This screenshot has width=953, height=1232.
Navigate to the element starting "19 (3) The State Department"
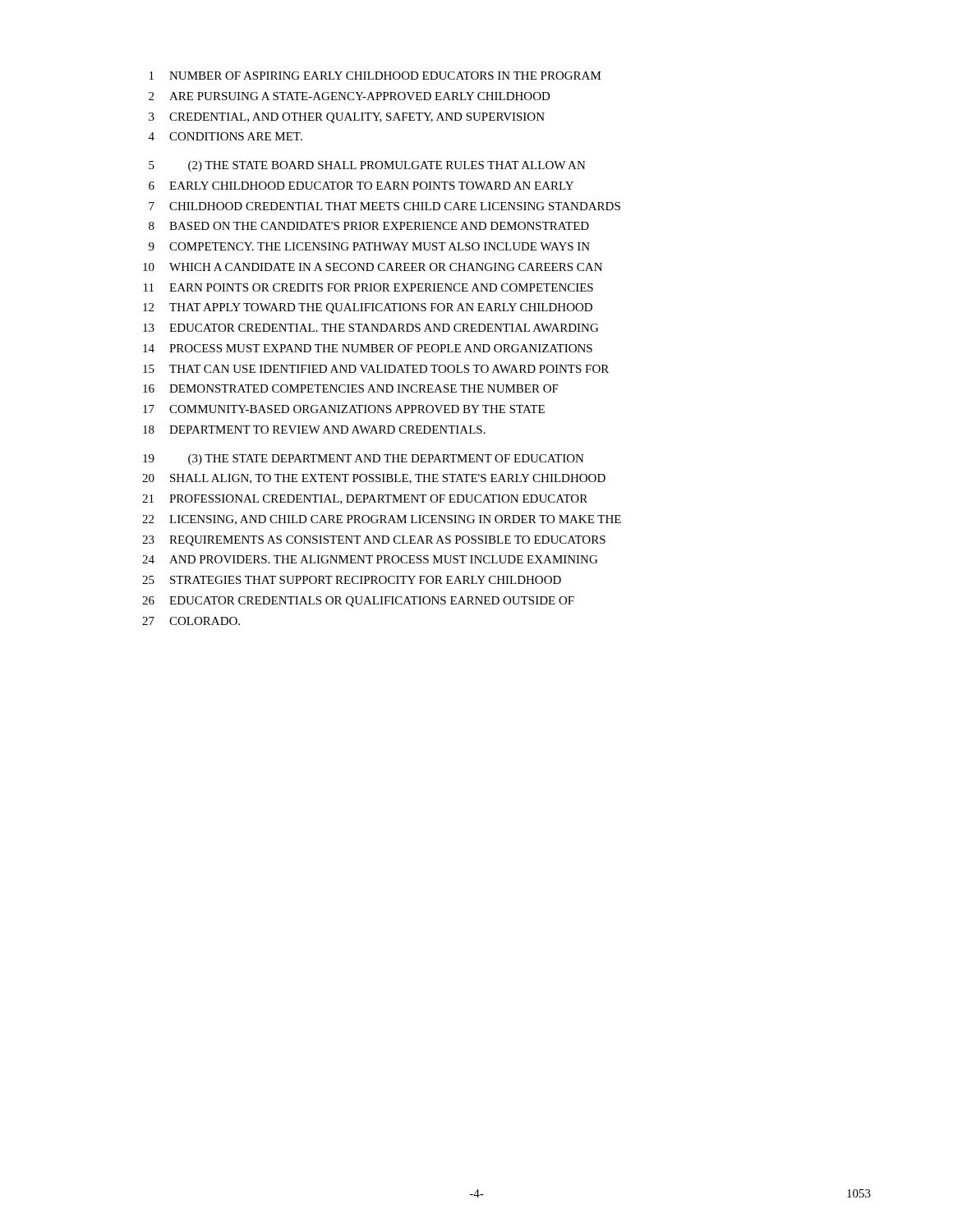pos(497,458)
